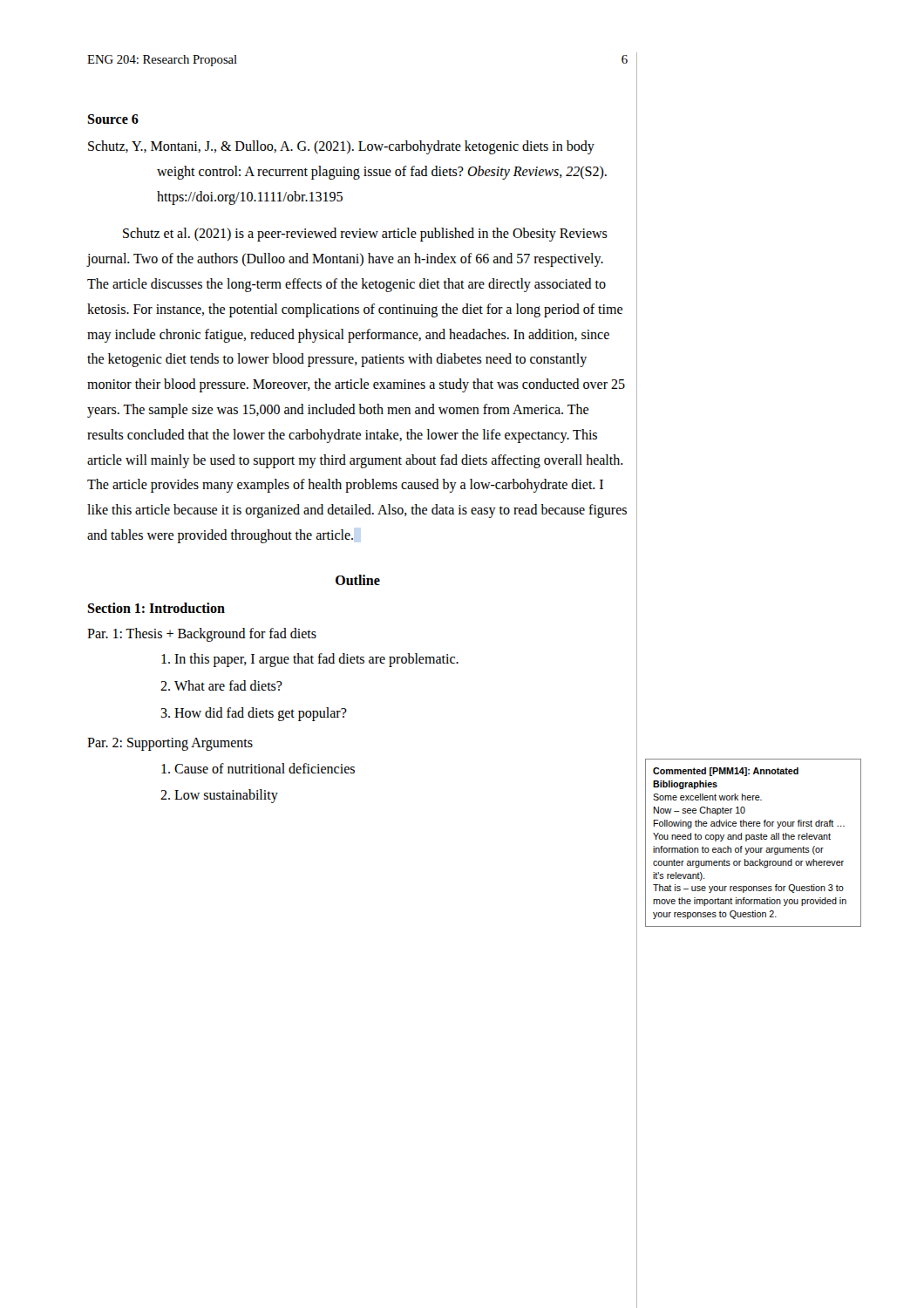Image resolution: width=924 pixels, height=1308 pixels.
Task: Locate the element starting "Source 6"
Action: click(113, 119)
